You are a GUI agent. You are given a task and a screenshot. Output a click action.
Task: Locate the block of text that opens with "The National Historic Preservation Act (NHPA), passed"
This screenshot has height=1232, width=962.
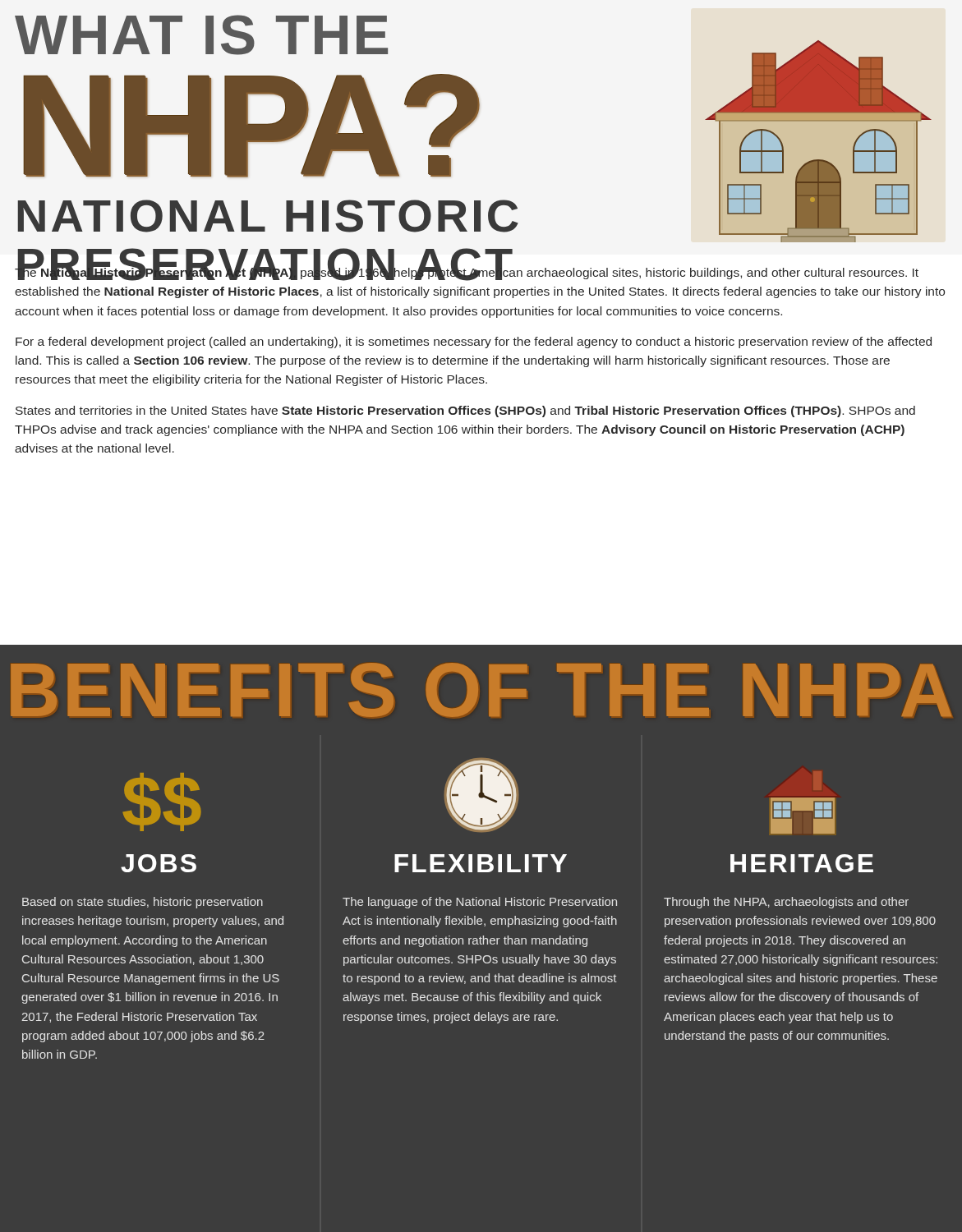[x=480, y=291]
